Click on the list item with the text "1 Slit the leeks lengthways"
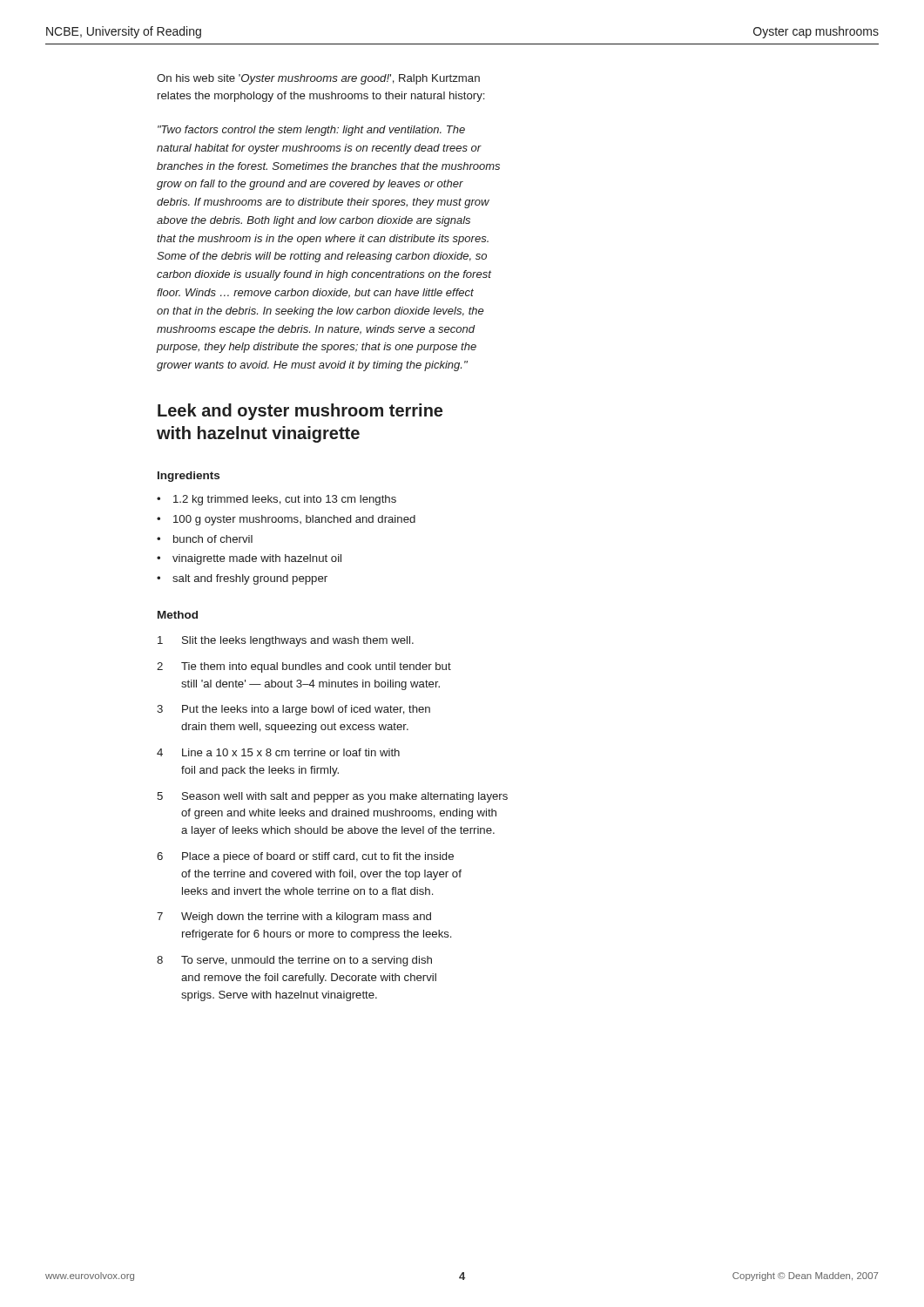Viewport: 924px width, 1307px height. (x=286, y=641)
